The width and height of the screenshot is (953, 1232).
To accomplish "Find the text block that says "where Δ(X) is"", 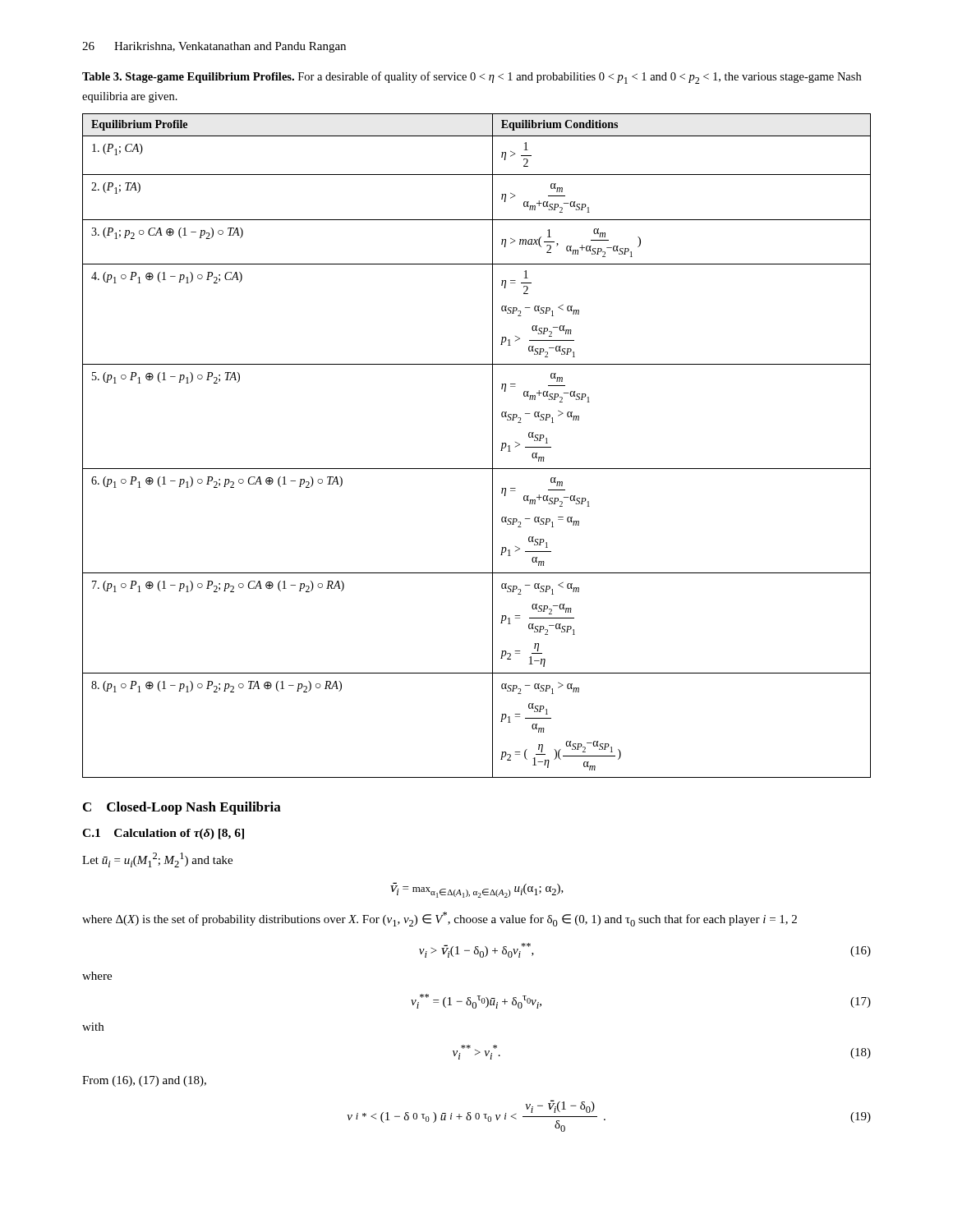I will pos(440,919).
